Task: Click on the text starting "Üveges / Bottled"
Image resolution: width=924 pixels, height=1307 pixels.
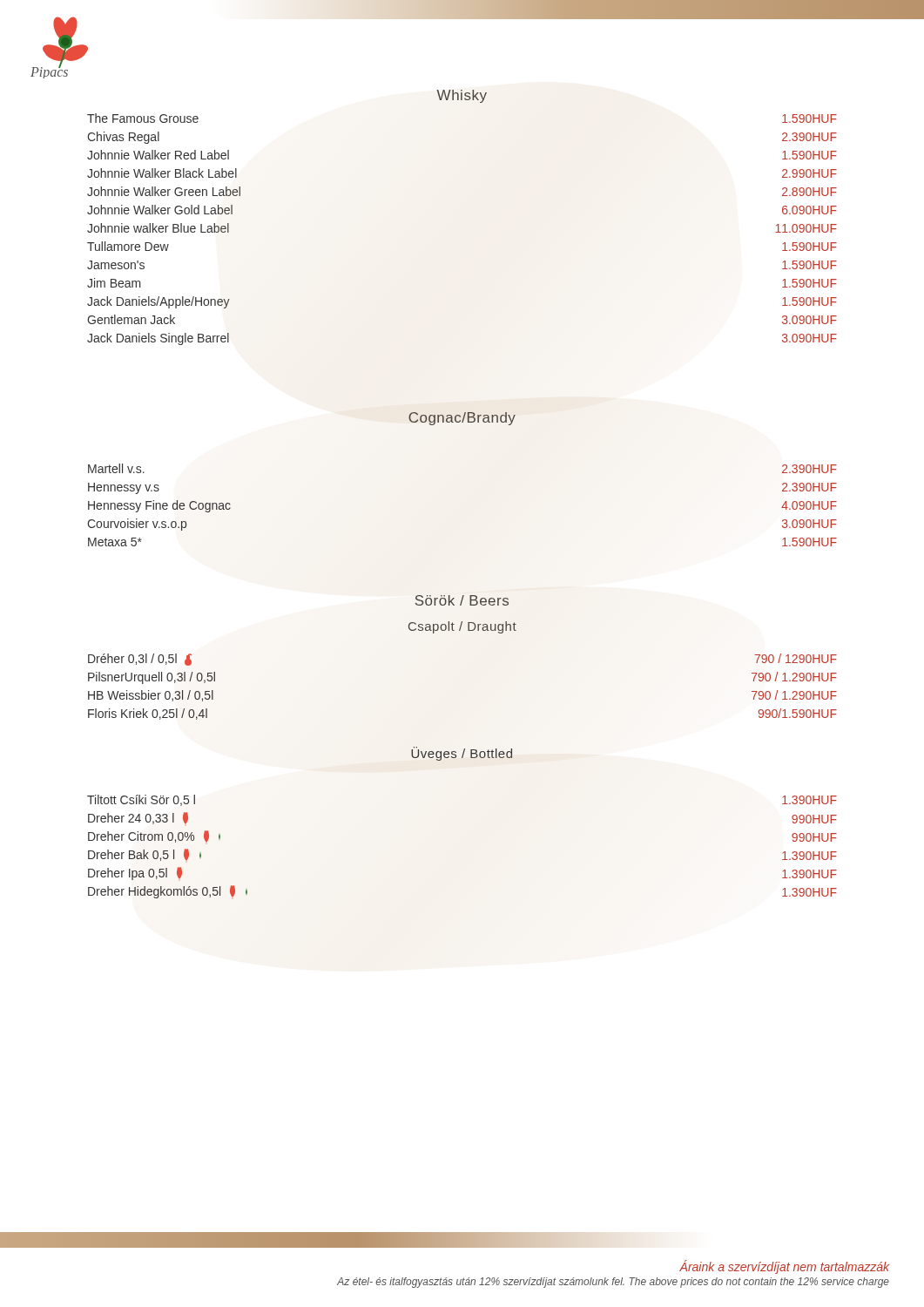Action: [x=462, y=753]
